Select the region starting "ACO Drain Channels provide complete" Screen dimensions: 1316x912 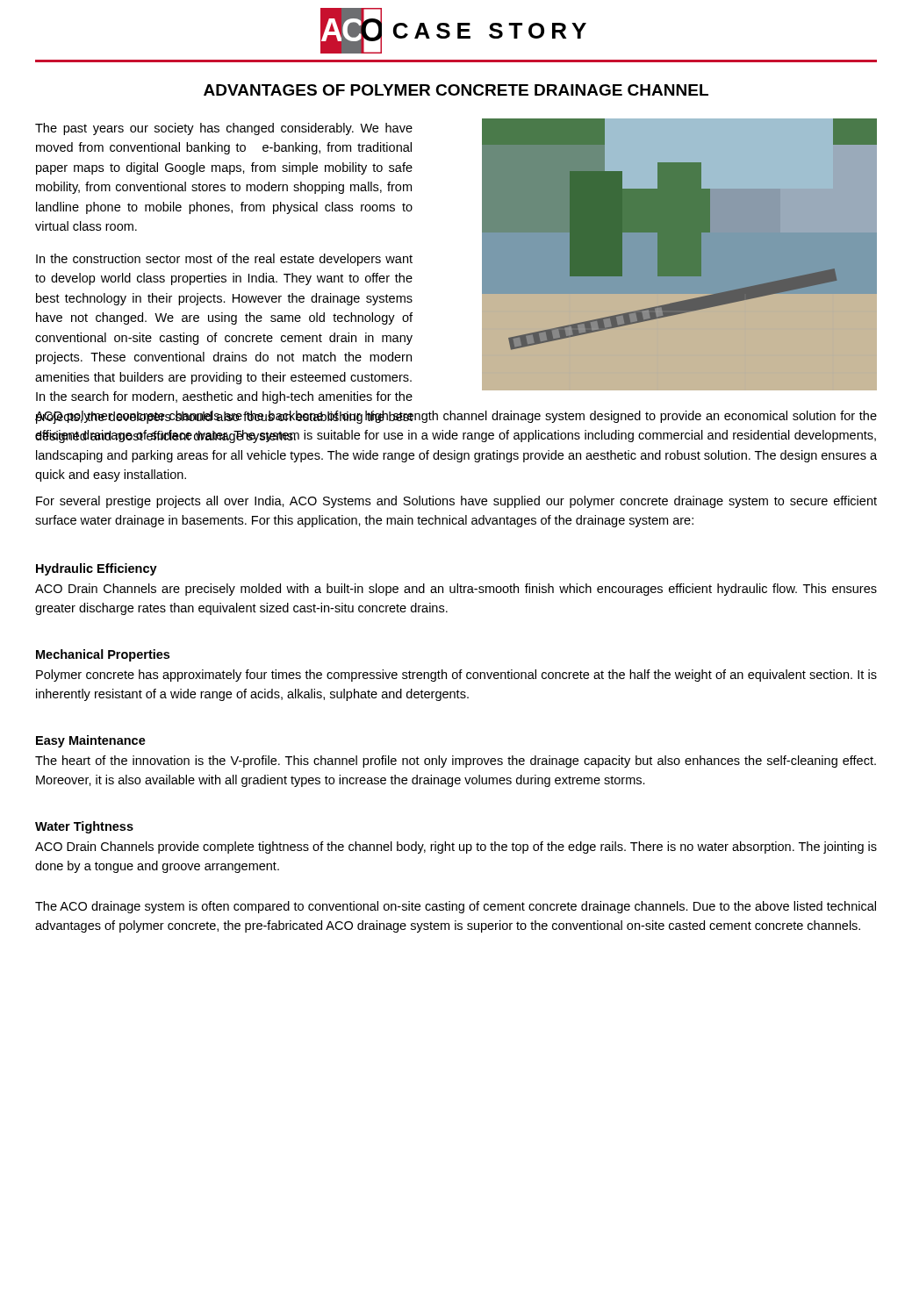pyautogui.click(x=456, y=856)
